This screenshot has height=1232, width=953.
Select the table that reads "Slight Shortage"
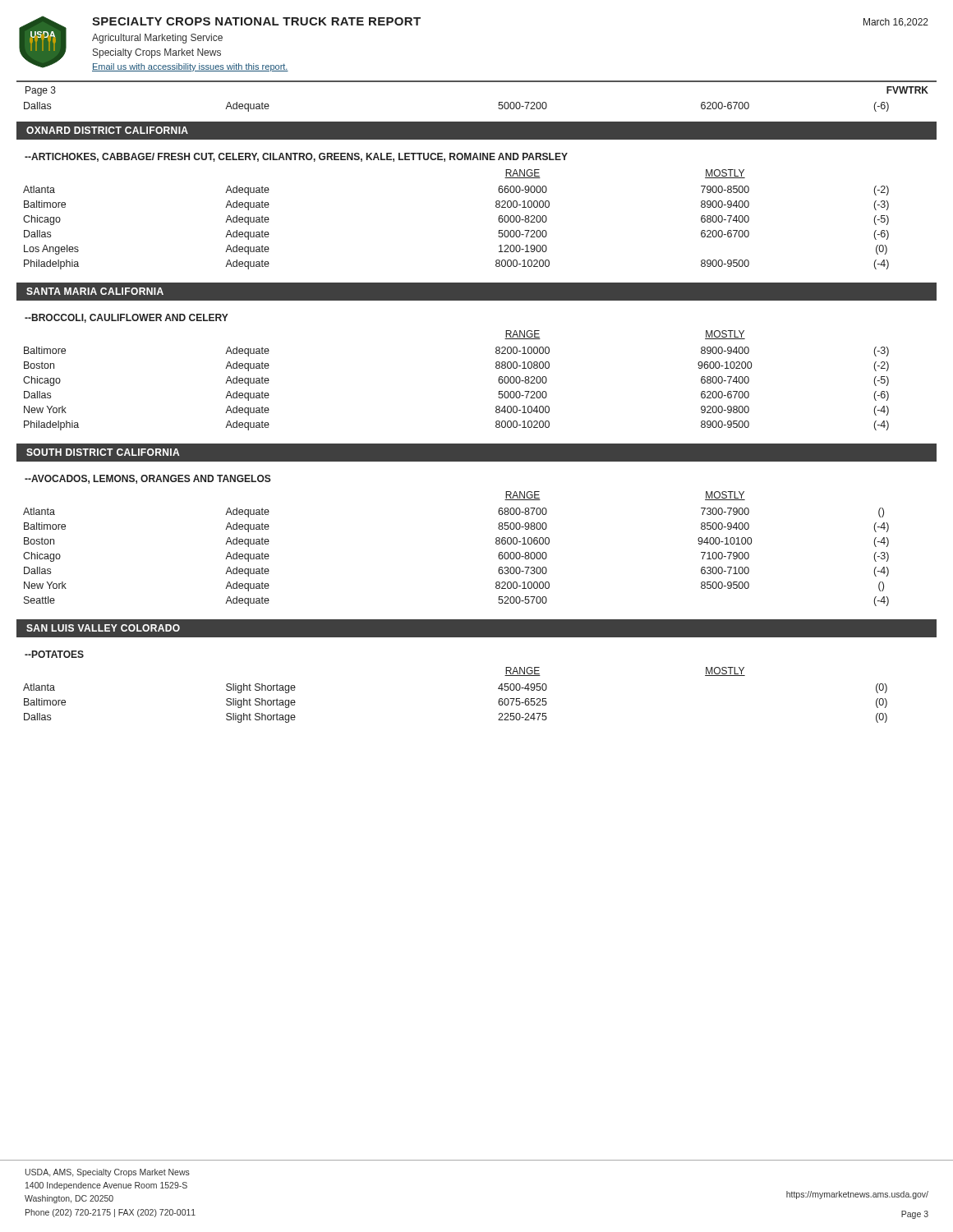[x=476, y=698]
